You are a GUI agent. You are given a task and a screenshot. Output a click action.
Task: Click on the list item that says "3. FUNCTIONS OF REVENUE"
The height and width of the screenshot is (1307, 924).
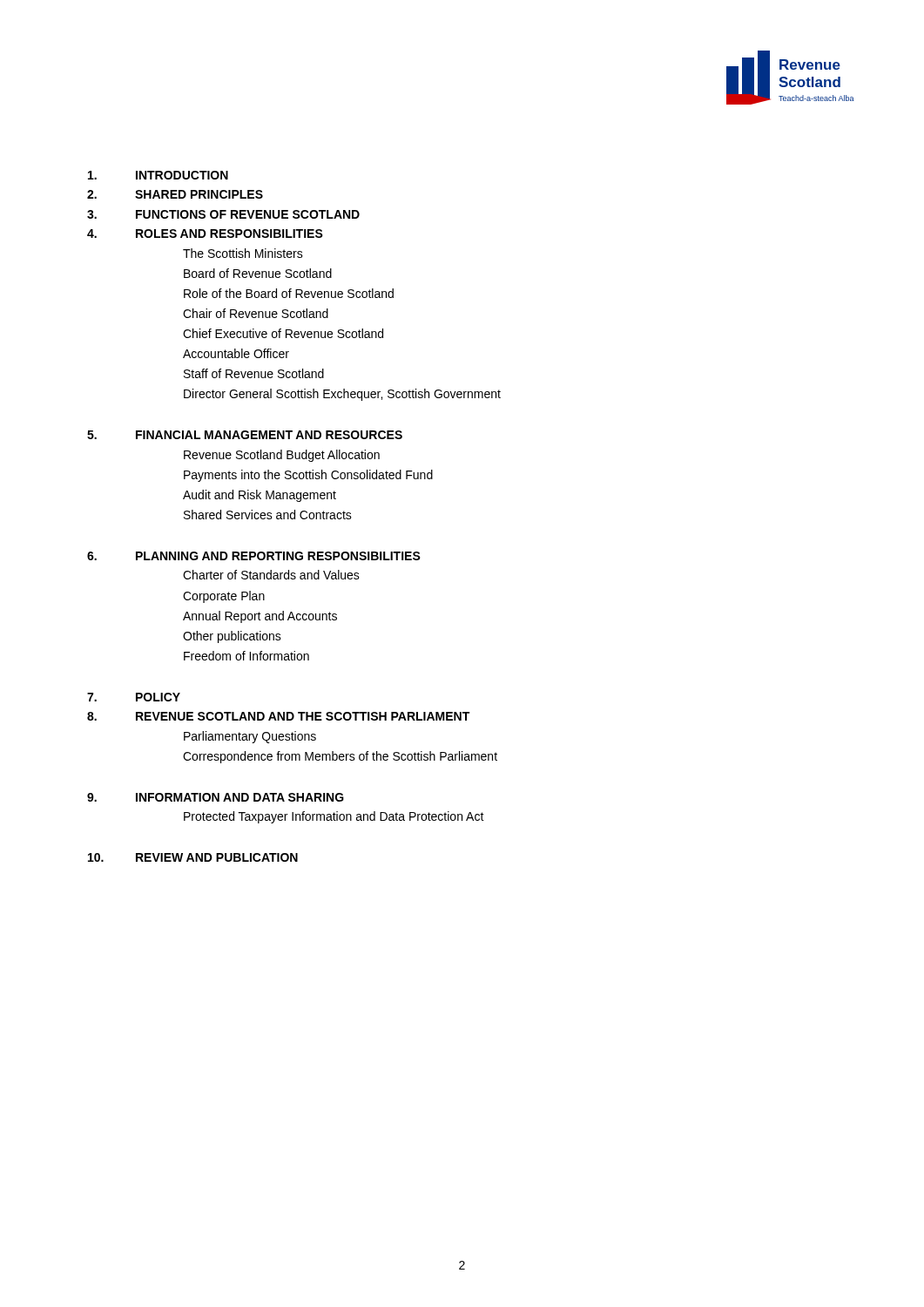click(224, 214)
